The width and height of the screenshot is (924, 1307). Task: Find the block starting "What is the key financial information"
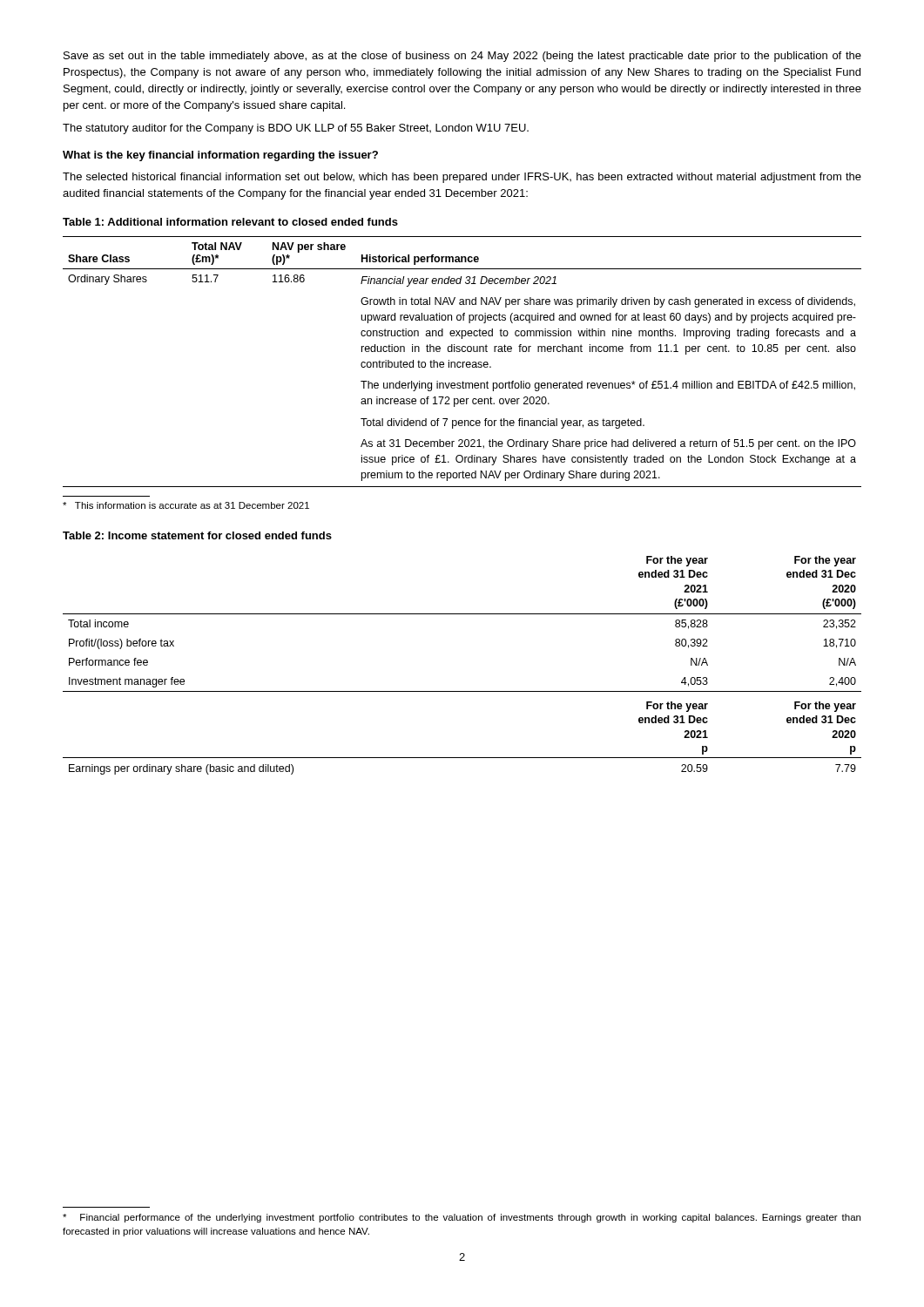click(220, 156)
